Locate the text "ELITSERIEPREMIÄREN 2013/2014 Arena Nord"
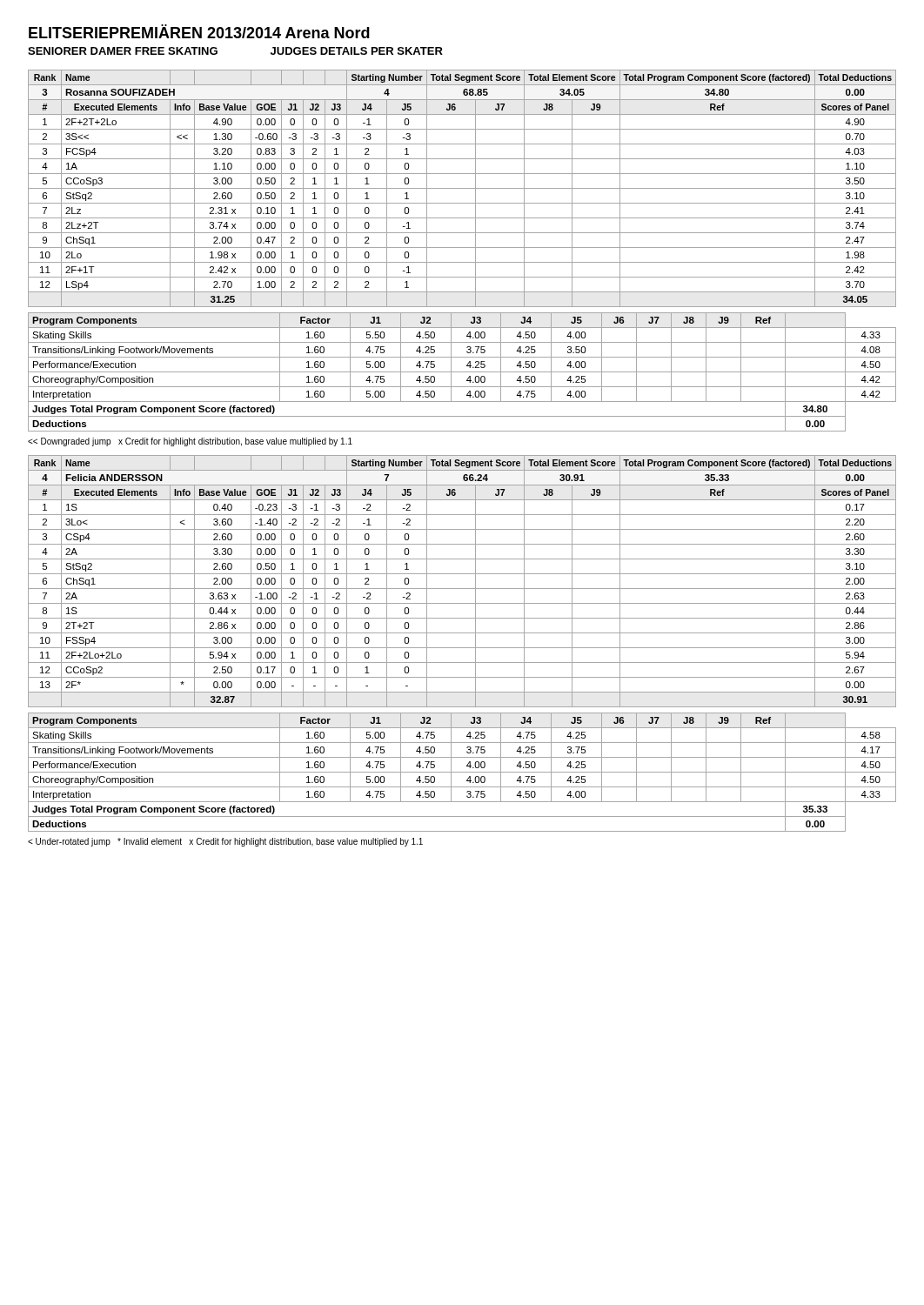The image size is (924, 1305). point(199,33)
